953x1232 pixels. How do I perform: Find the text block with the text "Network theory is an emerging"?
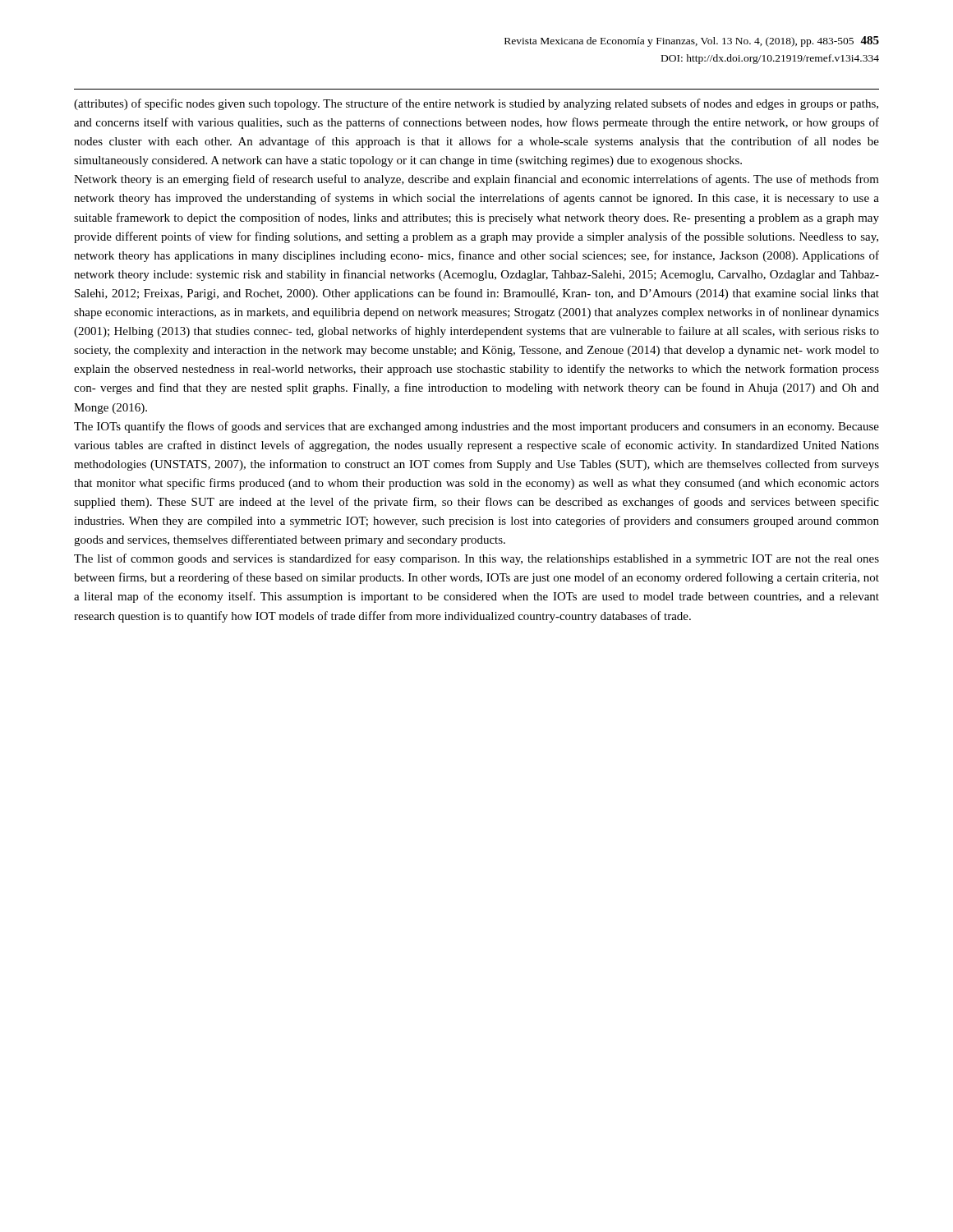point(476,294)
